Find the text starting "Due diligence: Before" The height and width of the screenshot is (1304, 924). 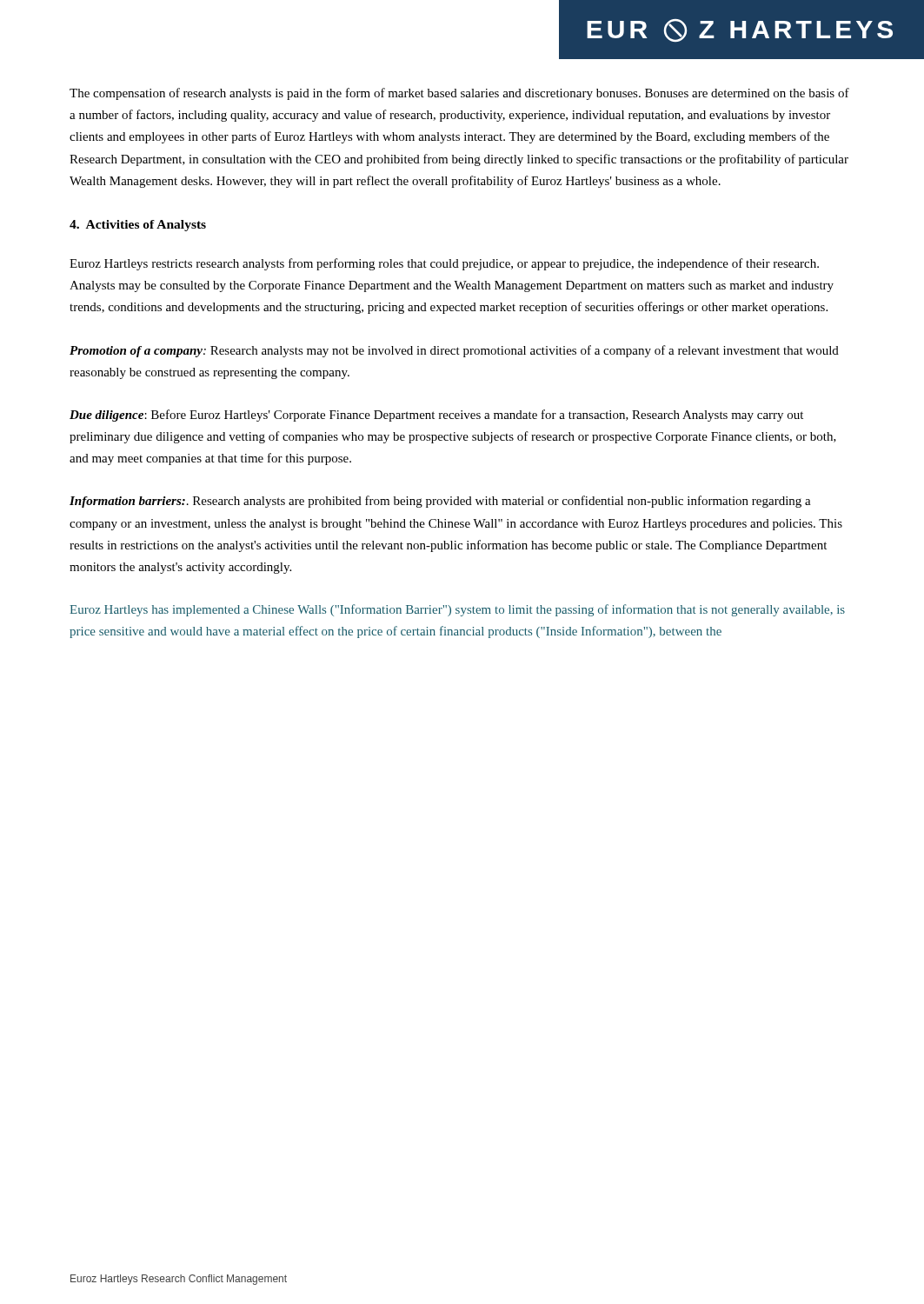tap(453, 436)
